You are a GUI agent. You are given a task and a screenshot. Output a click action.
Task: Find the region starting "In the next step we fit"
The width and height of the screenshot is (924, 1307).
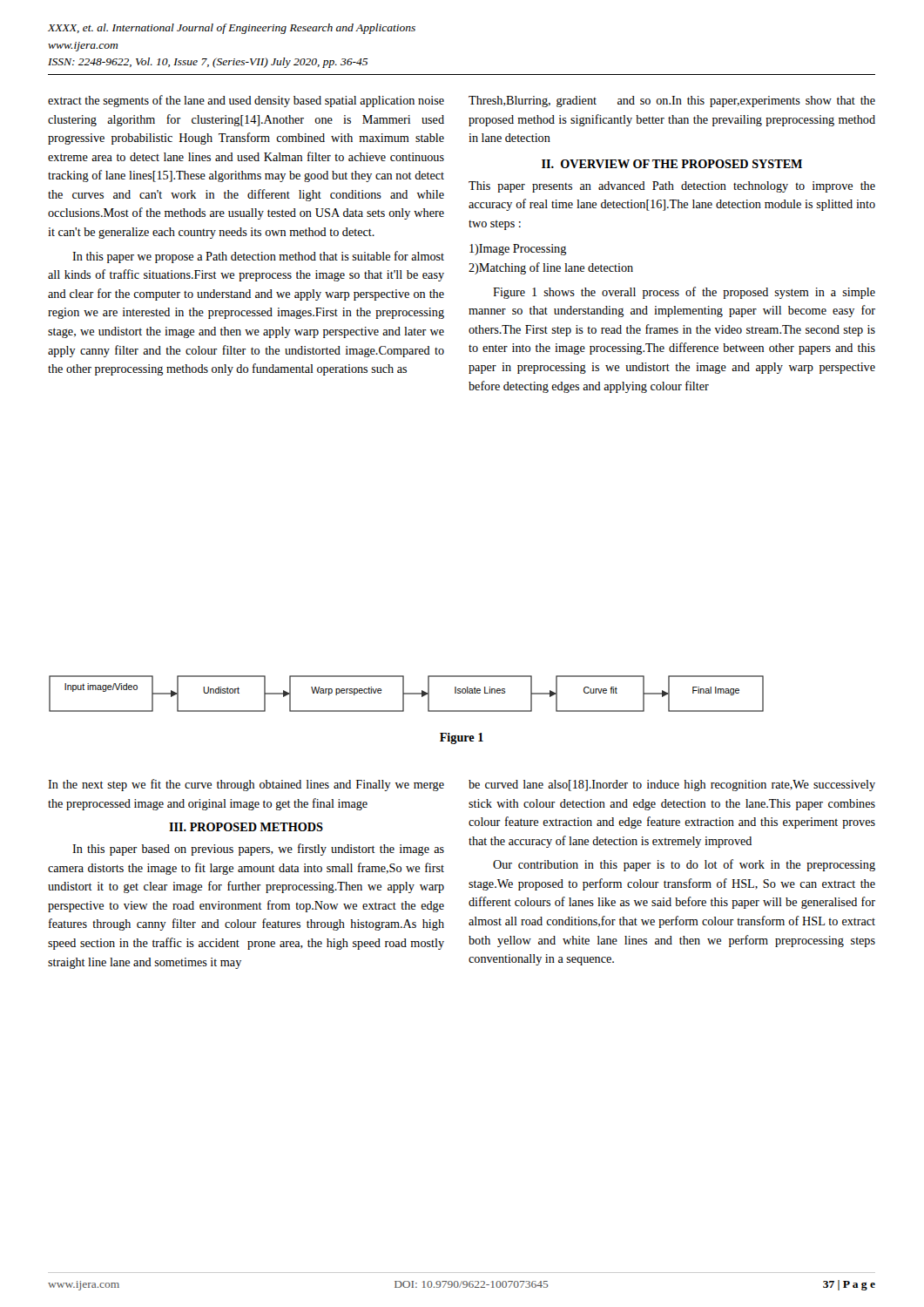[x=246, y=794]
